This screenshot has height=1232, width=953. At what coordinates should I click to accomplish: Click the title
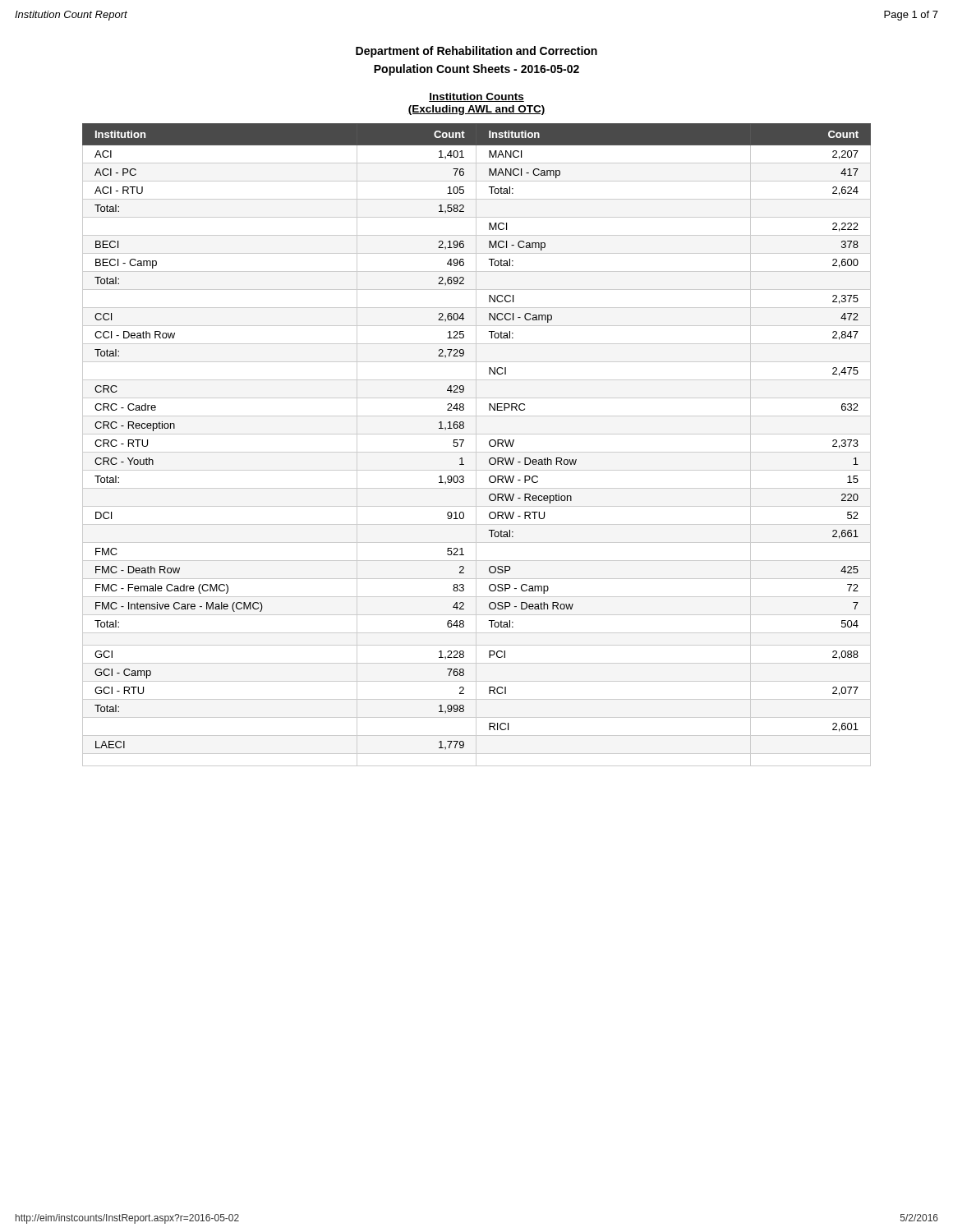coord(476,60)
